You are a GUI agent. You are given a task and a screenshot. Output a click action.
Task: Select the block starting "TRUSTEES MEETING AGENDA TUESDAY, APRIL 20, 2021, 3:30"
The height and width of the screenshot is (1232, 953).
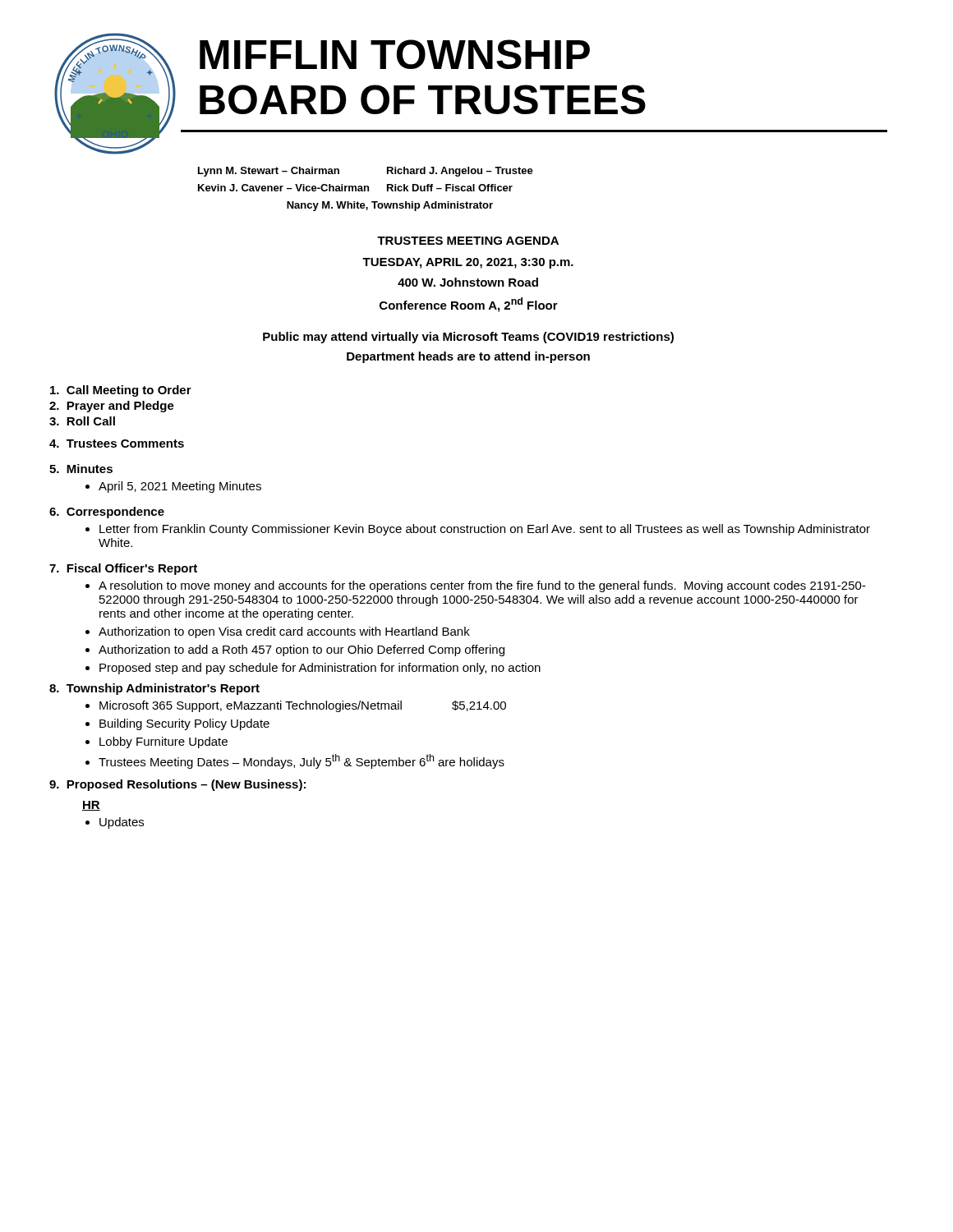click(x=468, y=273)
